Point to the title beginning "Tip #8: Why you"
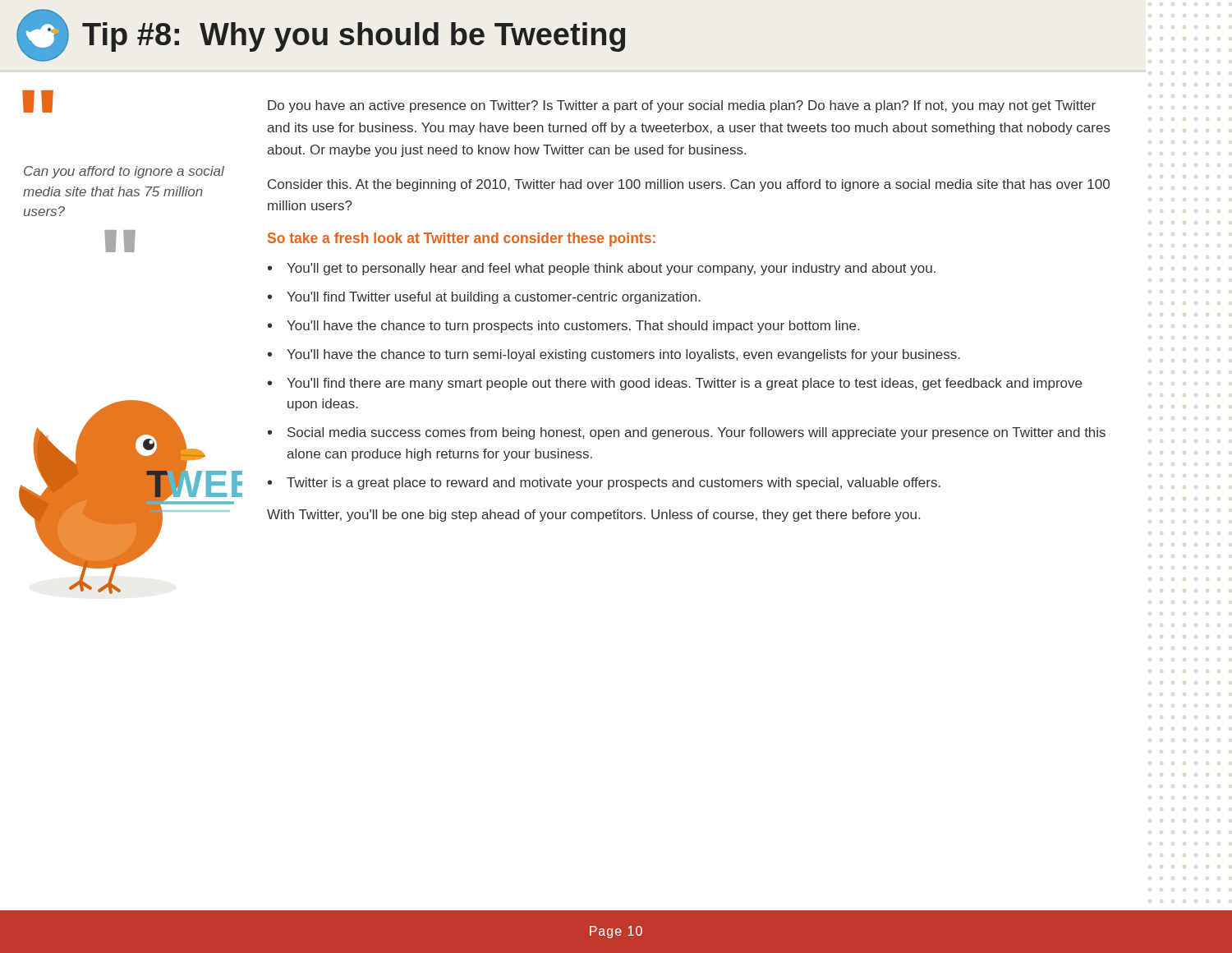This screenshot has height=953, width=1232. pos(322,35)
